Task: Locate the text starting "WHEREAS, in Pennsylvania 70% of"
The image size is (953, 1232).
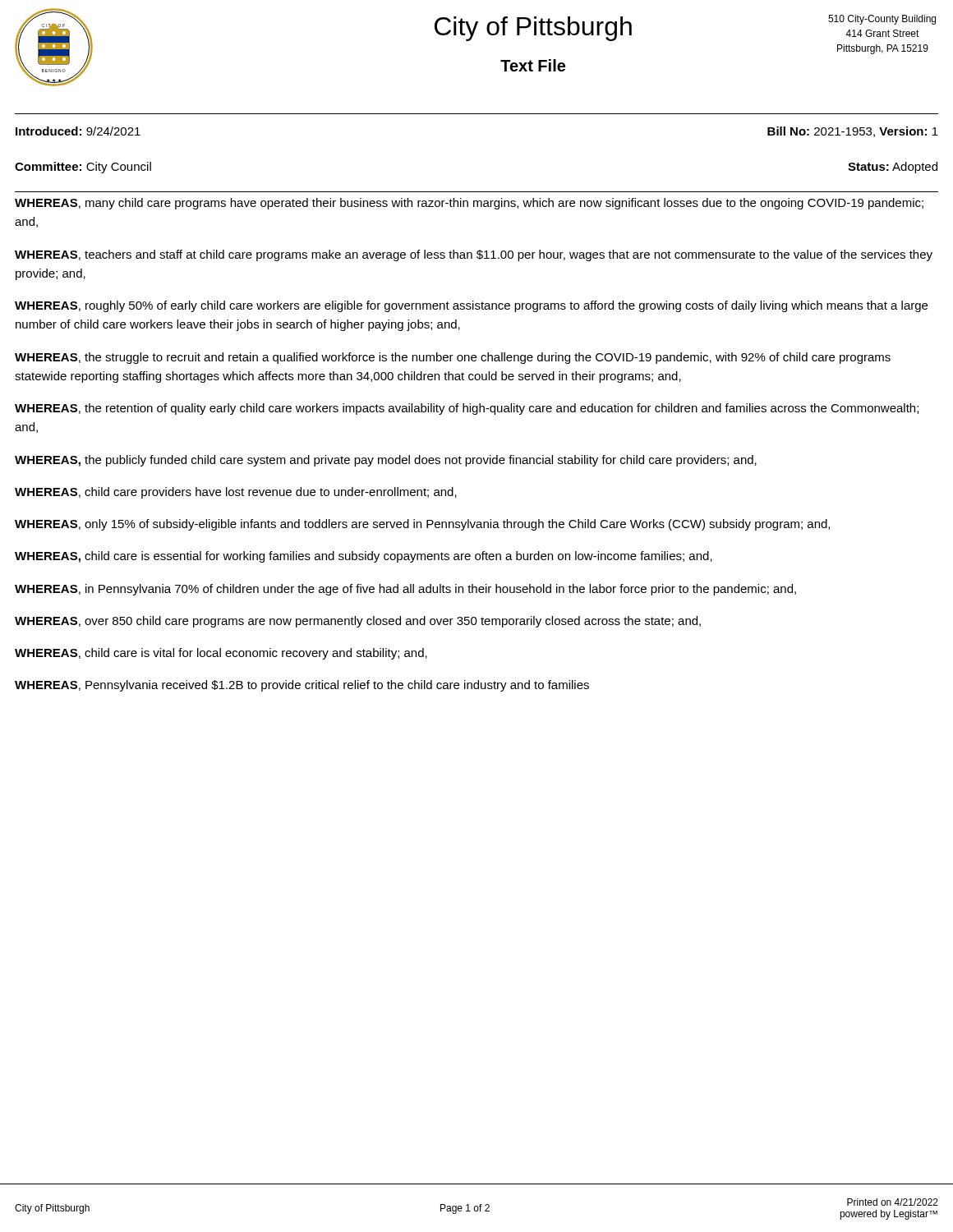Action: [406, 588]
